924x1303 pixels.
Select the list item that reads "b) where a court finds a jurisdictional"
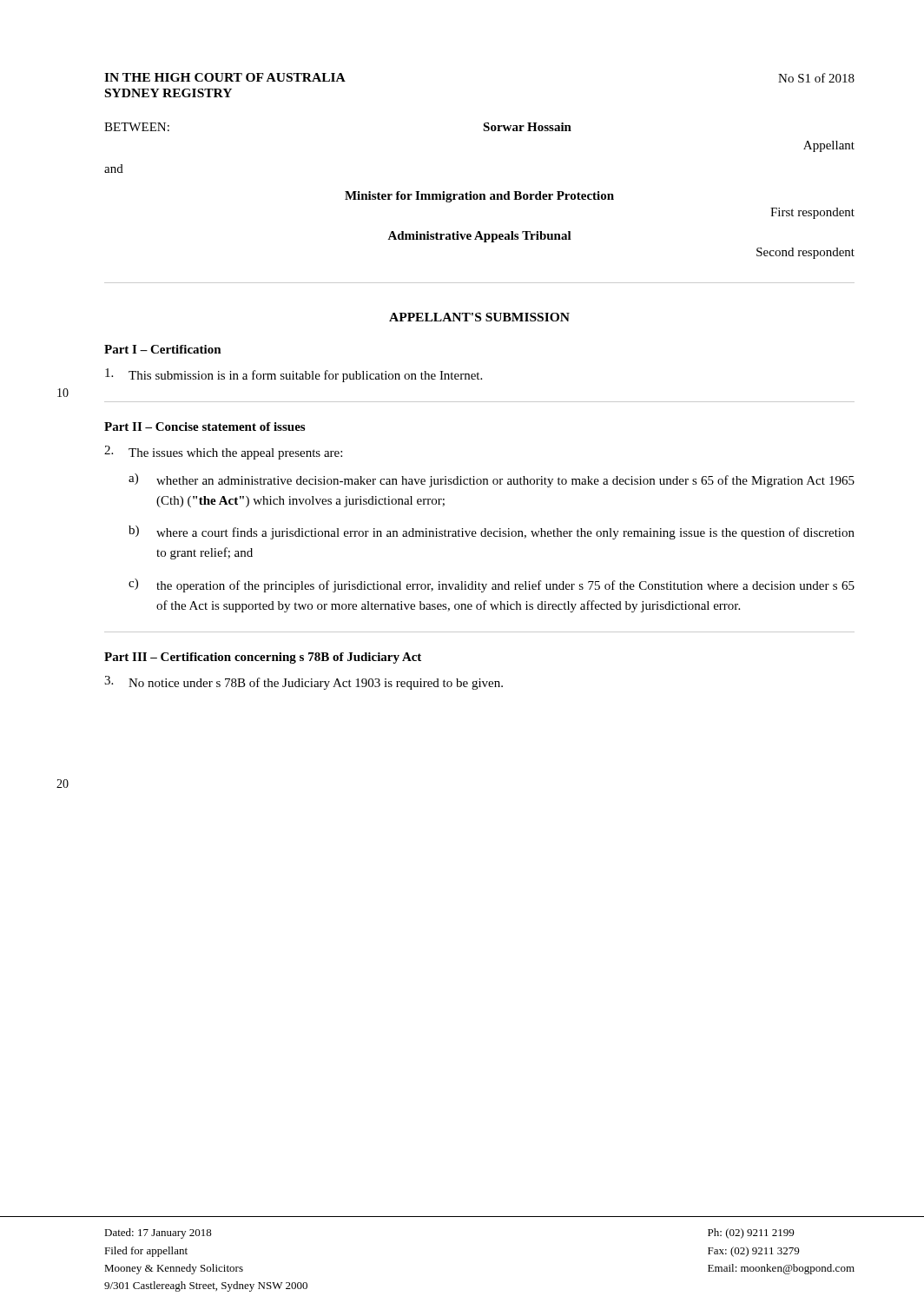click(x=492, y=543)
